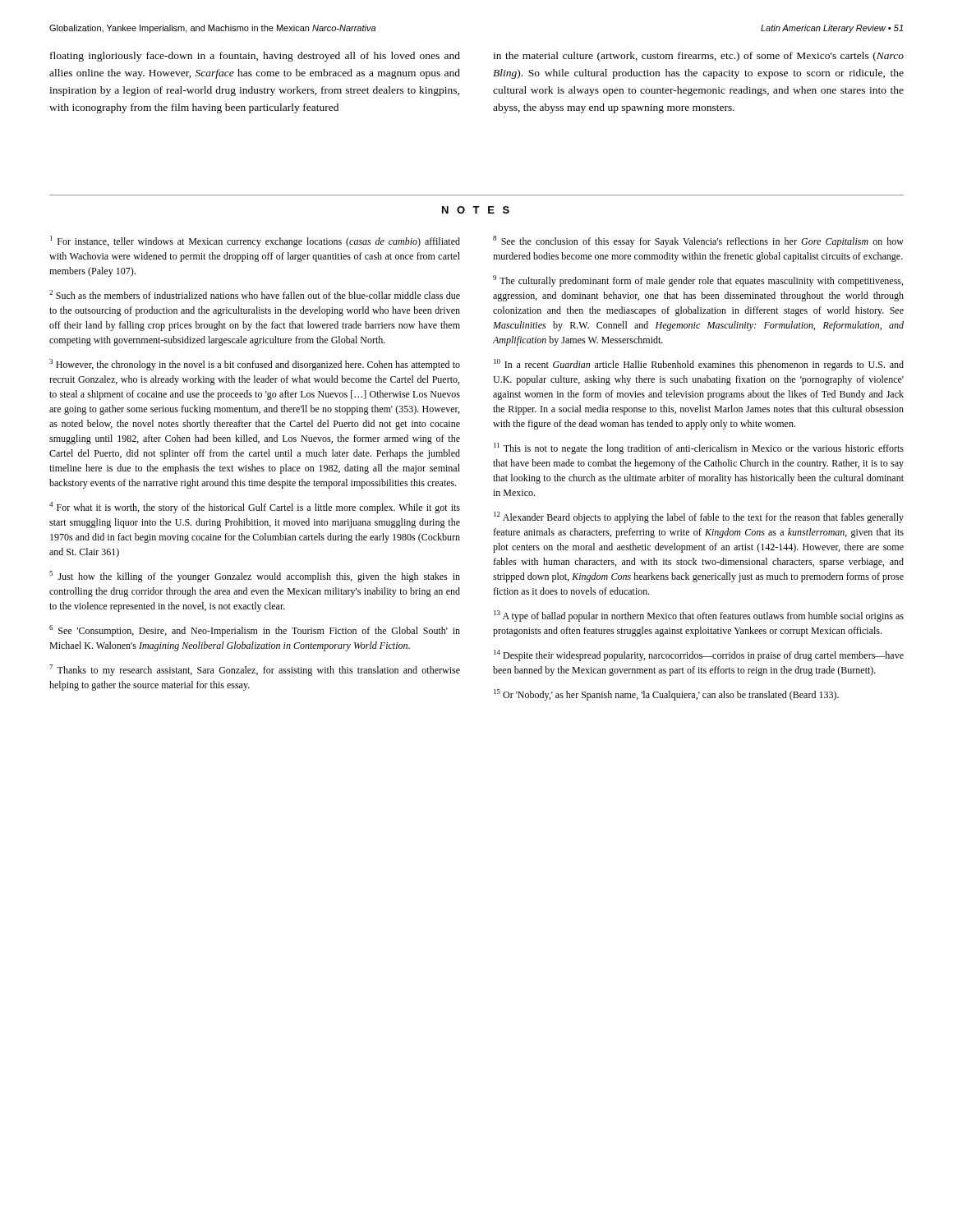953x1232 pixels.
Task: Click on the list item with the text "13 A type of ballad popular"
Action: tap(698, 623)
